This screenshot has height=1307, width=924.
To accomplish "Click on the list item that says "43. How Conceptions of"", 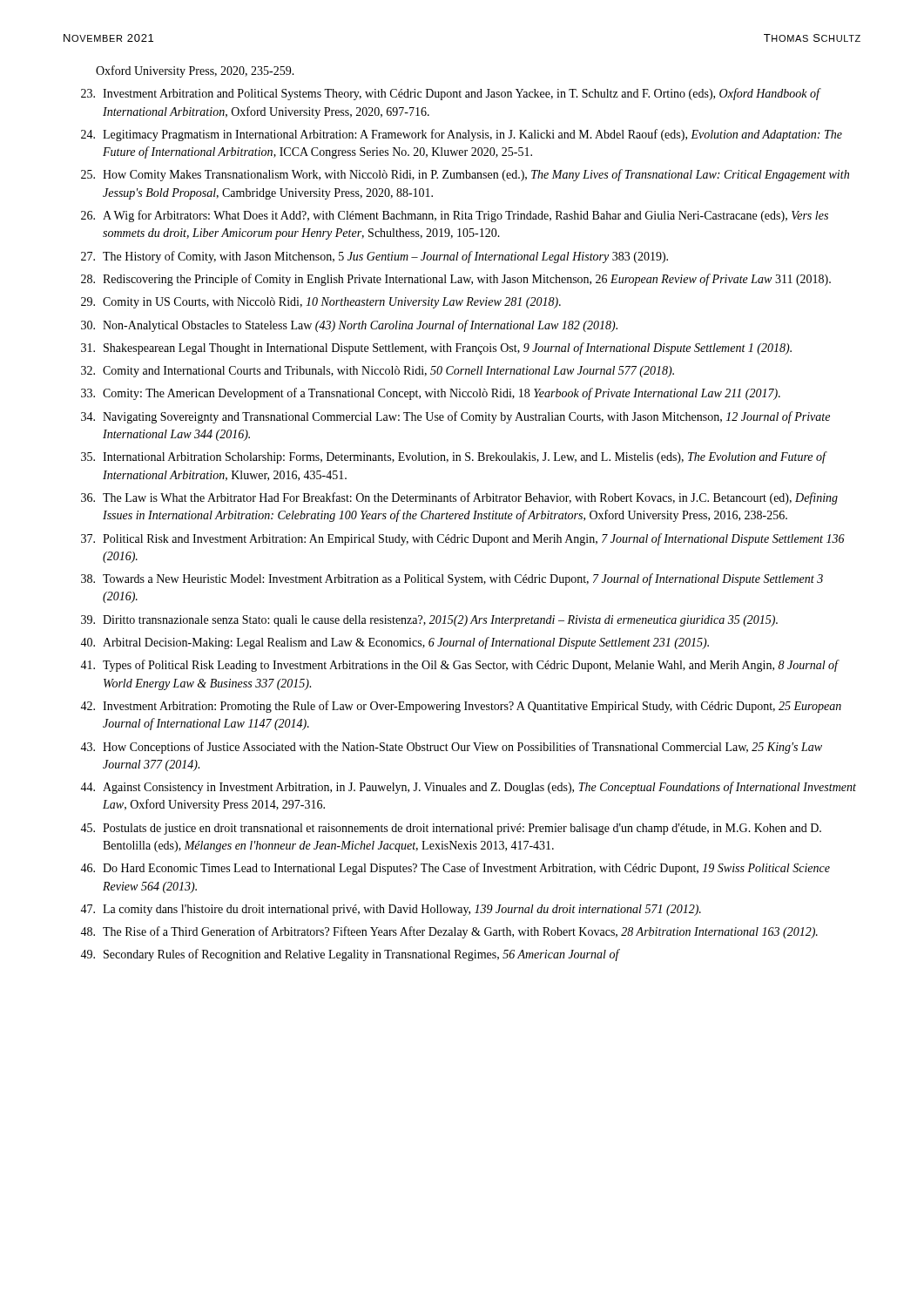I will pos(462,756).
